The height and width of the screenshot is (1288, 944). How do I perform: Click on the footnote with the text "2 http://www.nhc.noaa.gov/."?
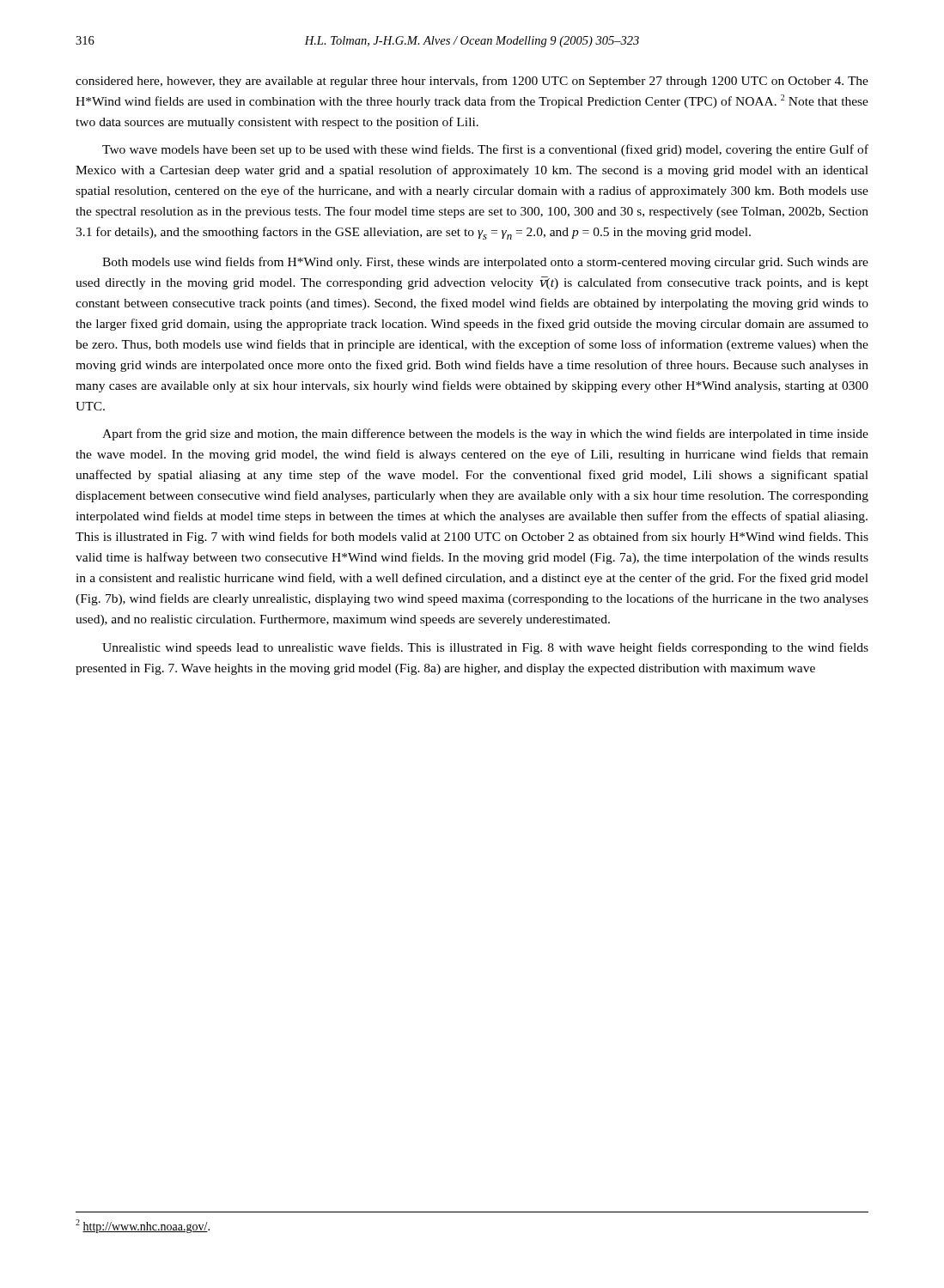tap(143, 1226)
